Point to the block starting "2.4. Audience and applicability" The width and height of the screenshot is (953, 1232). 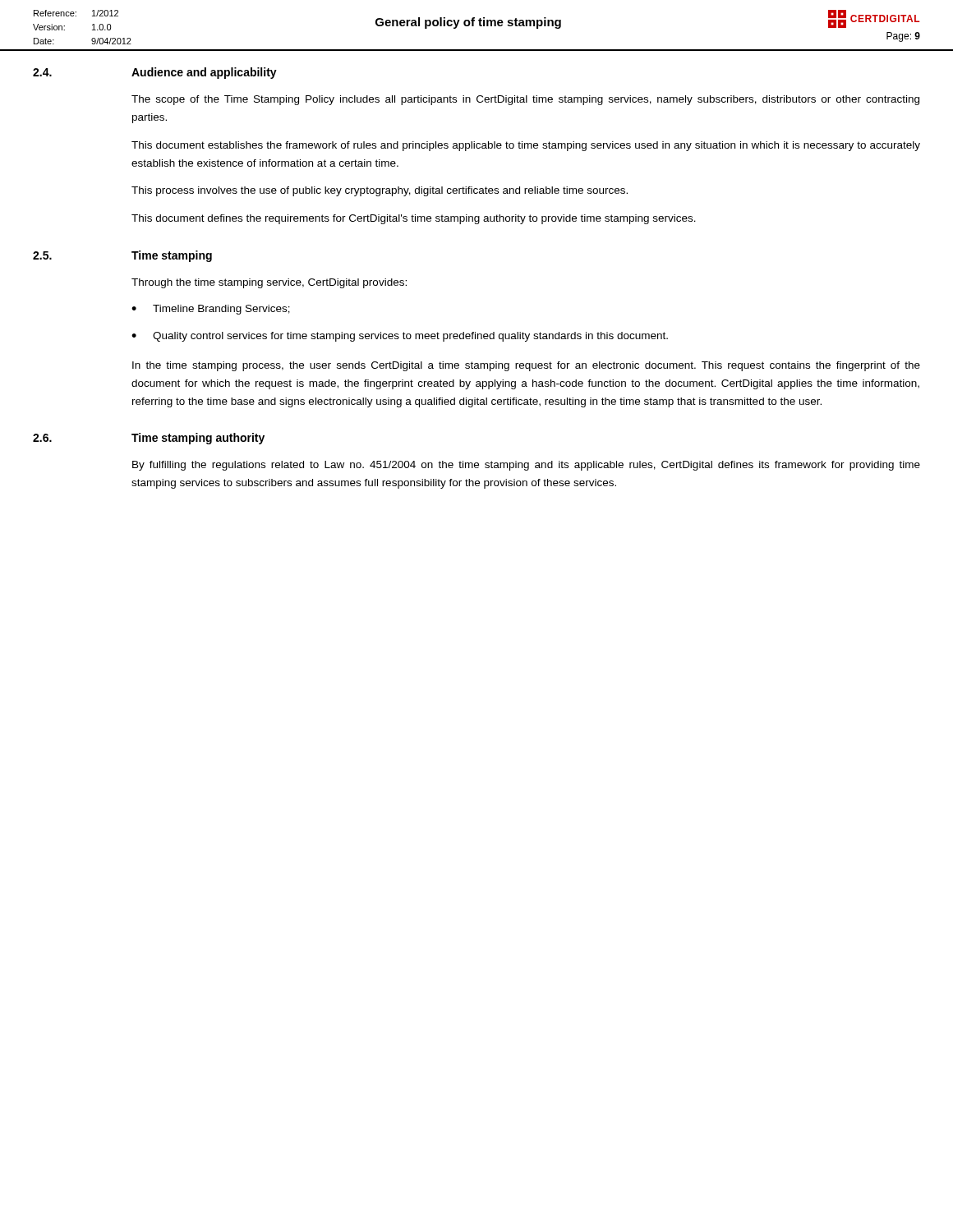[x=155, y=72]
